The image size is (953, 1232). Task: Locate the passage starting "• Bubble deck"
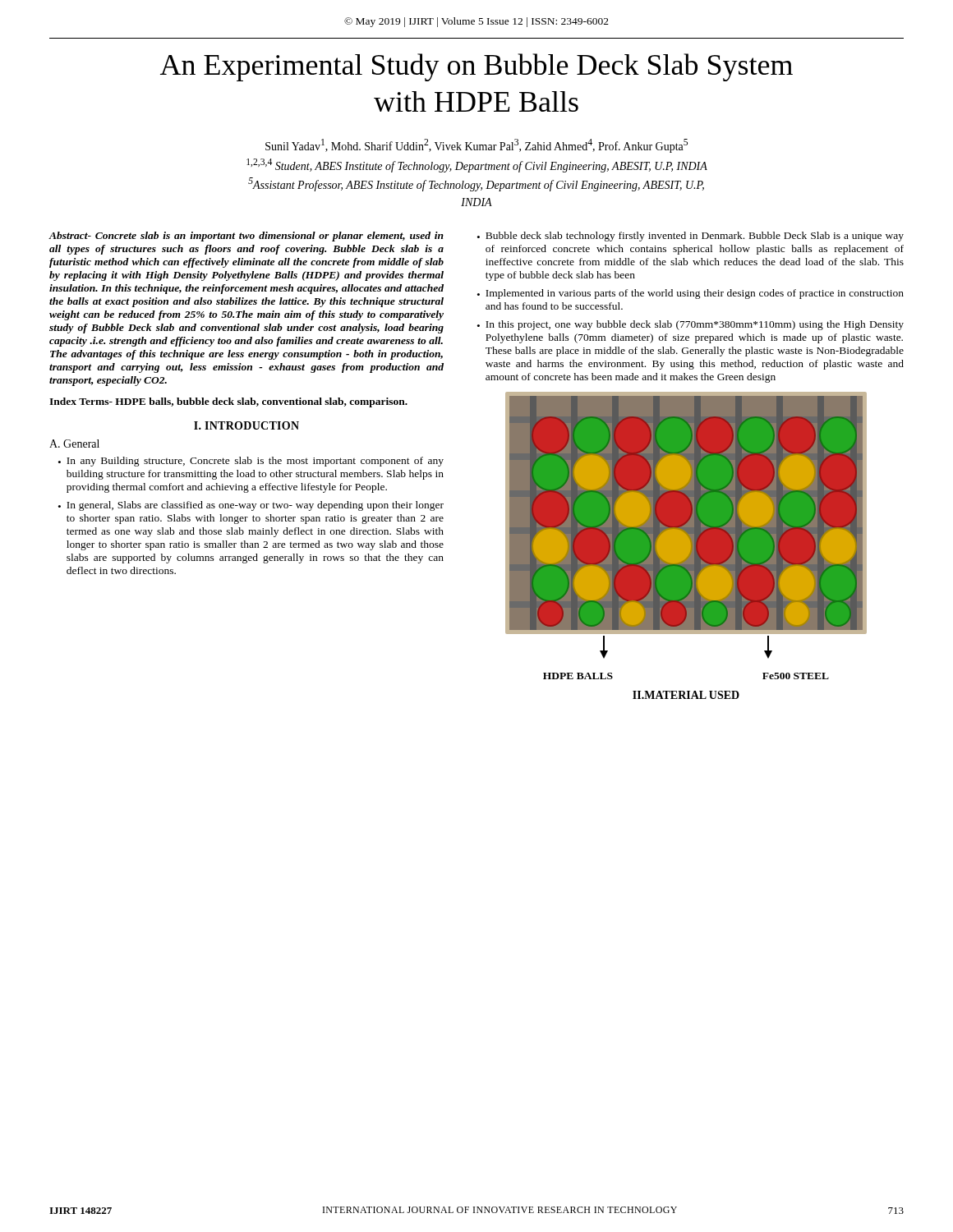coord(690,255)
